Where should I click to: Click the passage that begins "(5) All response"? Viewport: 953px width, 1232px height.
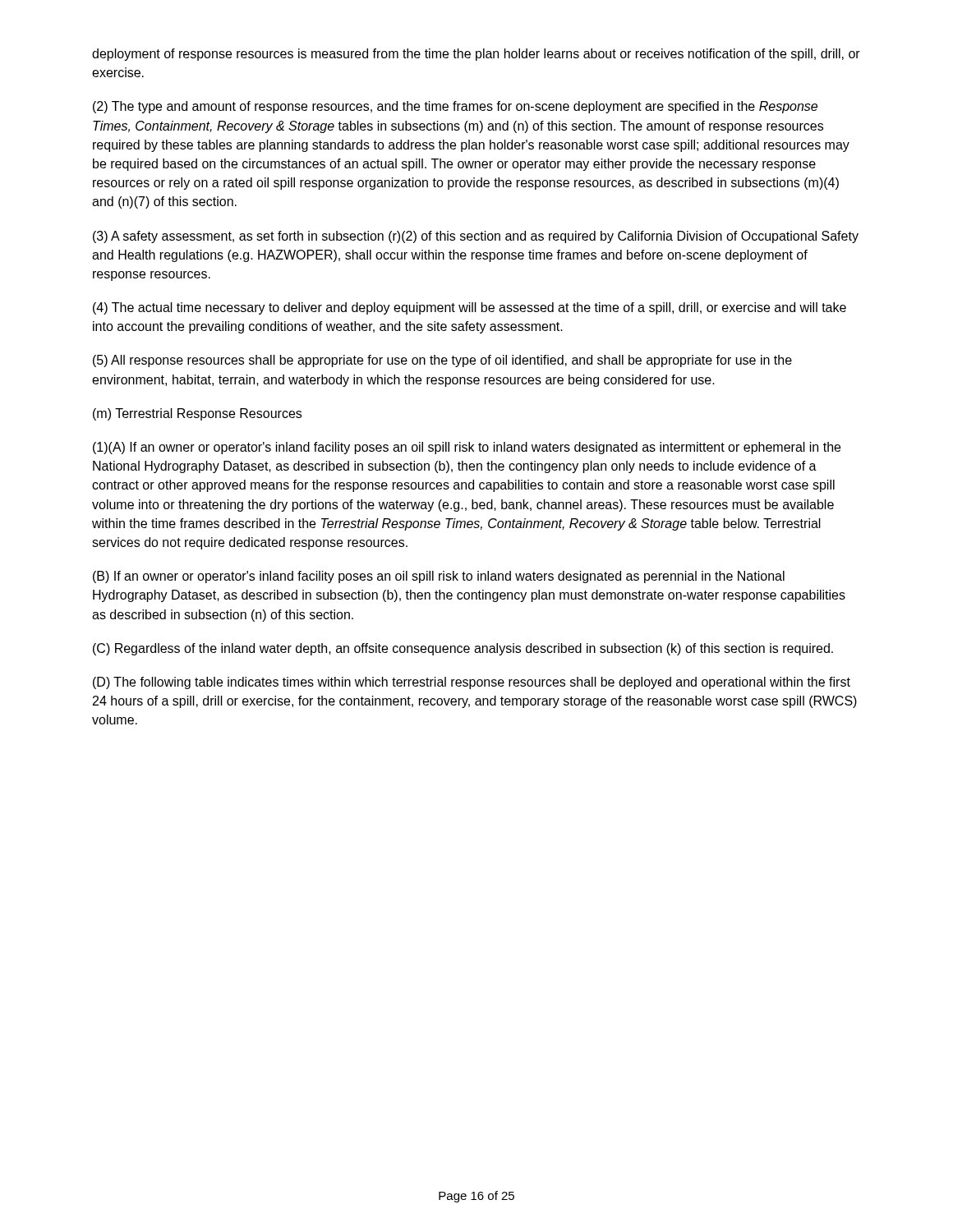point(442,370)
